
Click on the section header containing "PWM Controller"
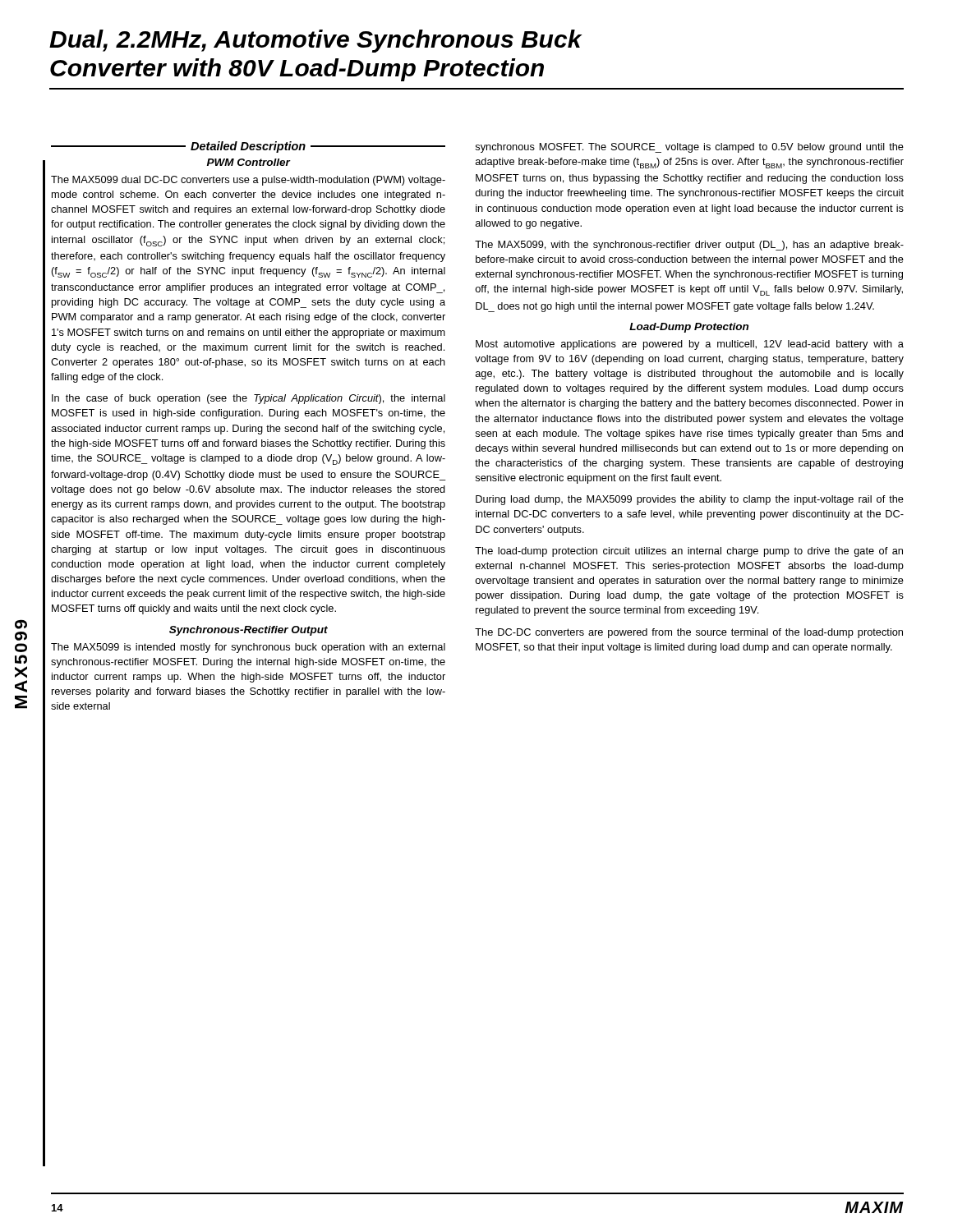click(x=248, y=162)
